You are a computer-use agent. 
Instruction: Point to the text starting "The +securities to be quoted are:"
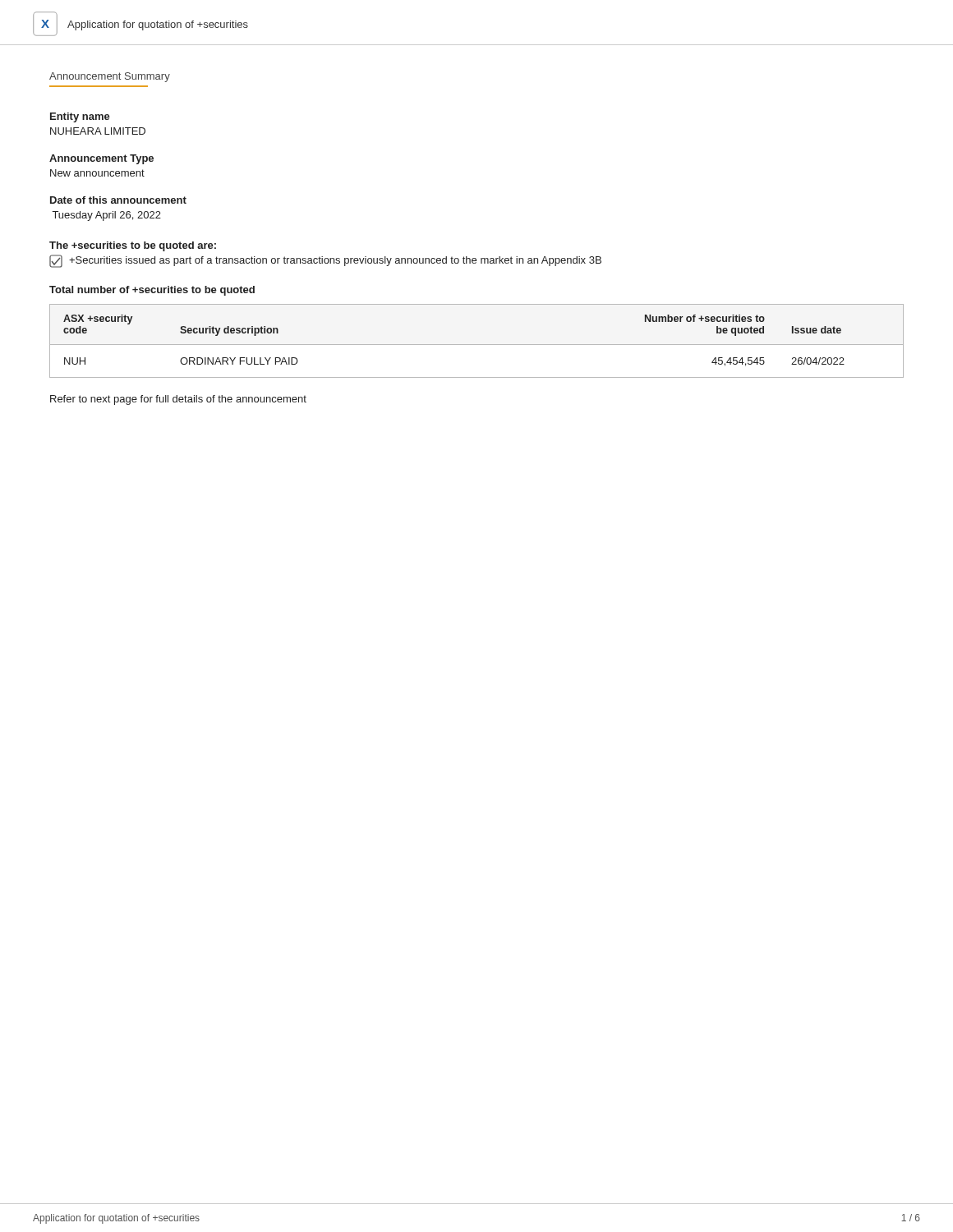(x=133, y=245)
